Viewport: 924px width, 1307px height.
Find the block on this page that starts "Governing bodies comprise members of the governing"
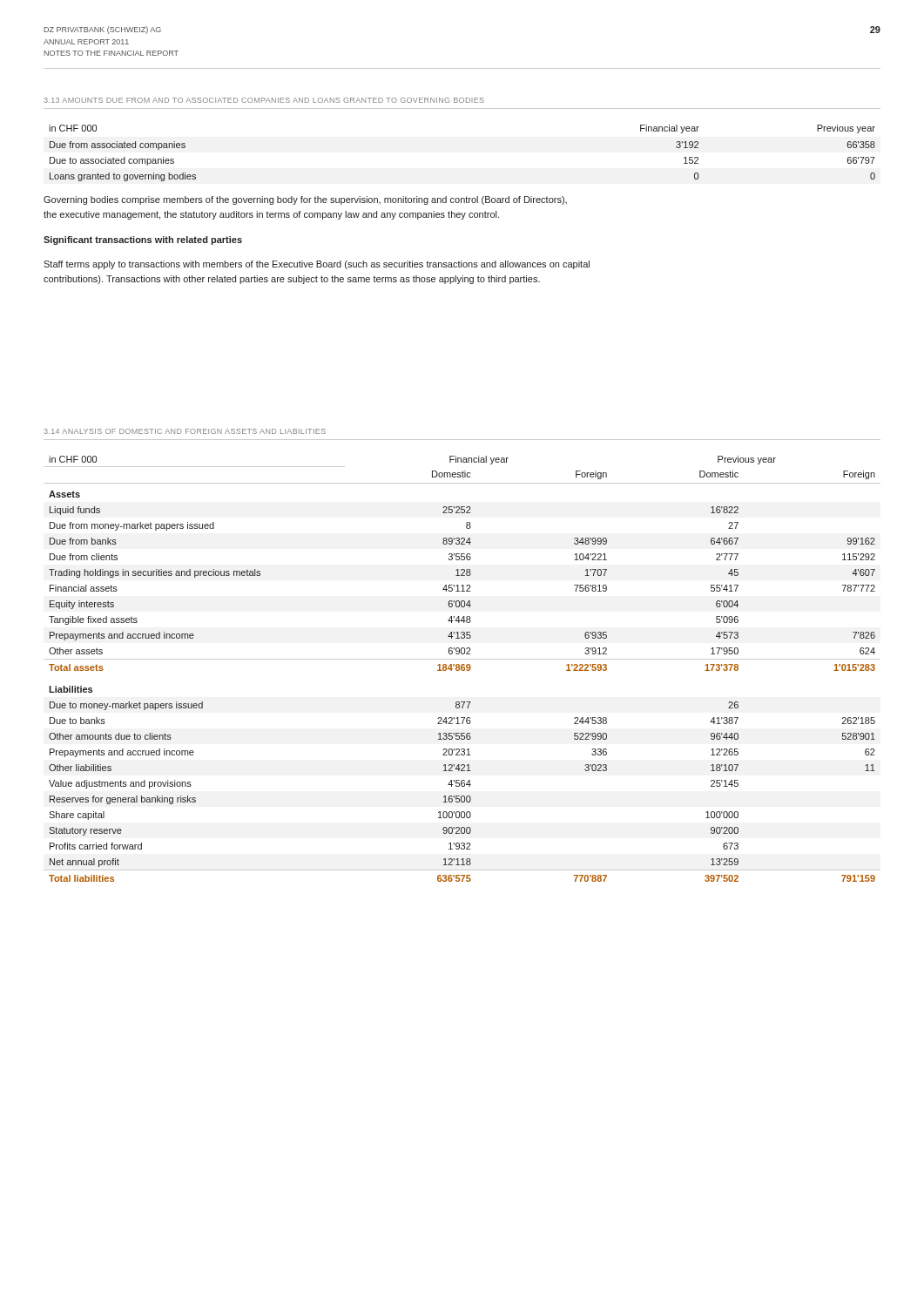(306, 207)
